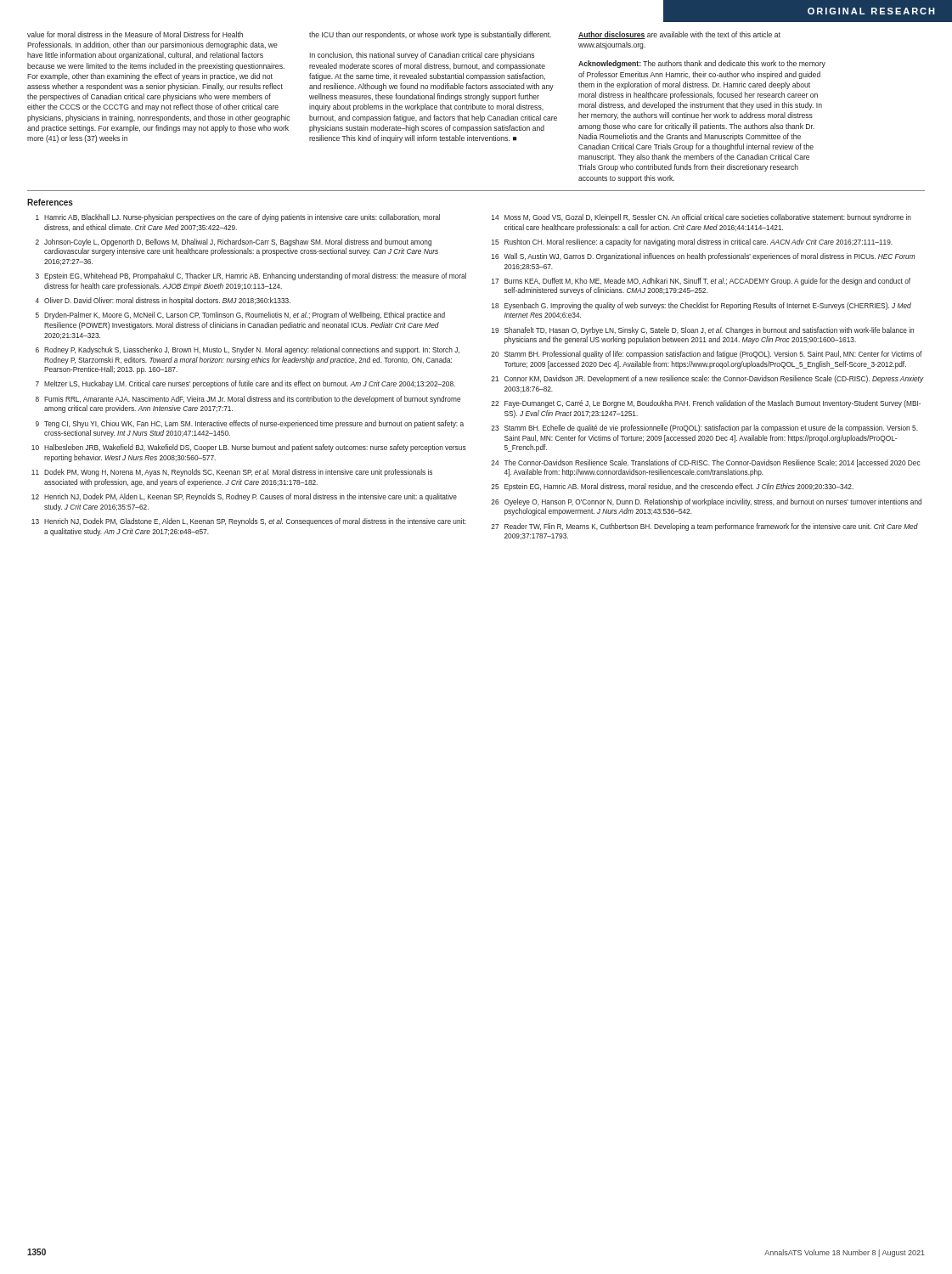Select the region starting "Acknowledgment: The authors thank"
Screen dimensions: 1274x952
point(702,121)
